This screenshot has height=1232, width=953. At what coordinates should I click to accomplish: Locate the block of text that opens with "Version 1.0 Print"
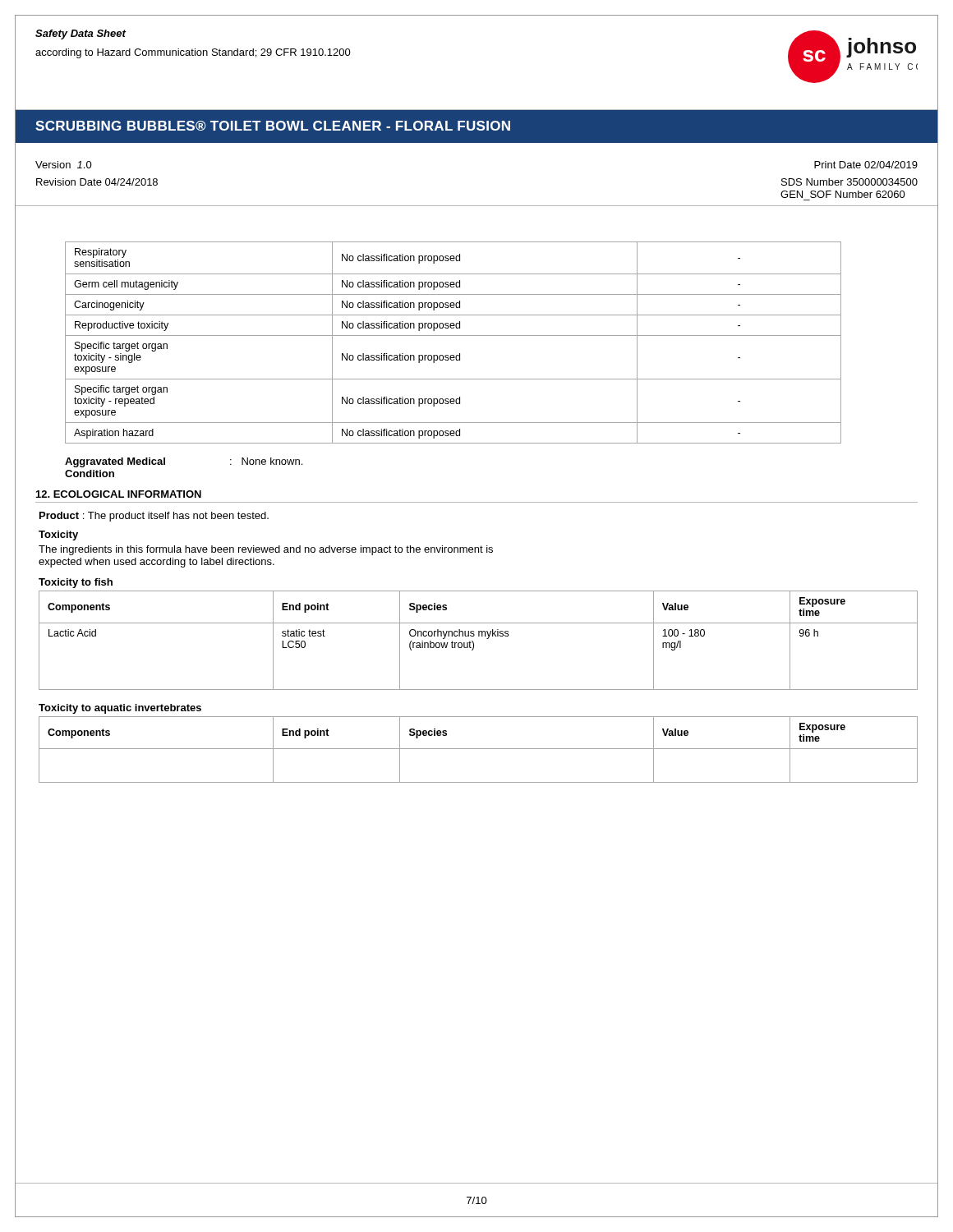point(61,164)
